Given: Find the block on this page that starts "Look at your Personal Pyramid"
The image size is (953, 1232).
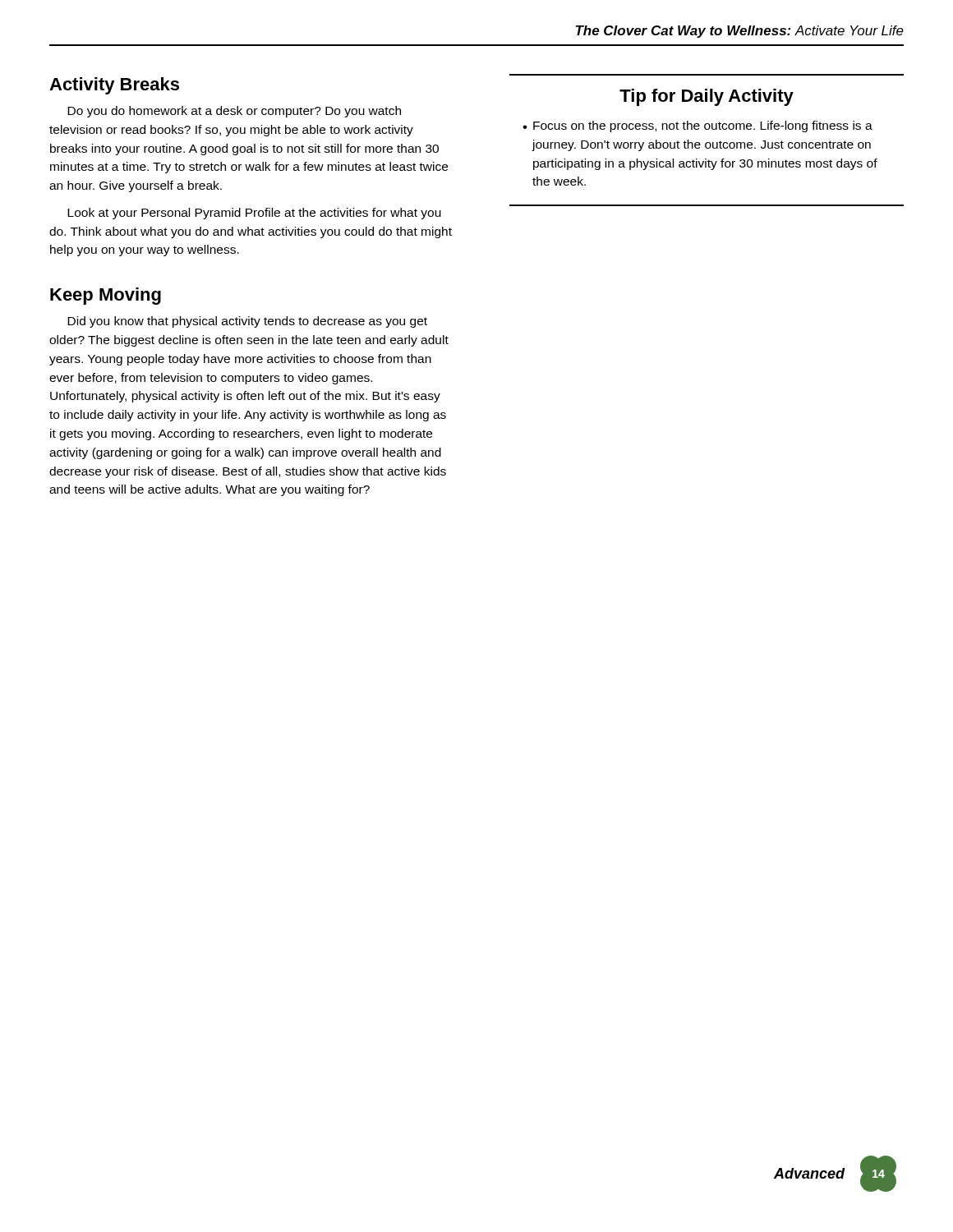Looking at the screenshot, I should click(x=251, y=231).
